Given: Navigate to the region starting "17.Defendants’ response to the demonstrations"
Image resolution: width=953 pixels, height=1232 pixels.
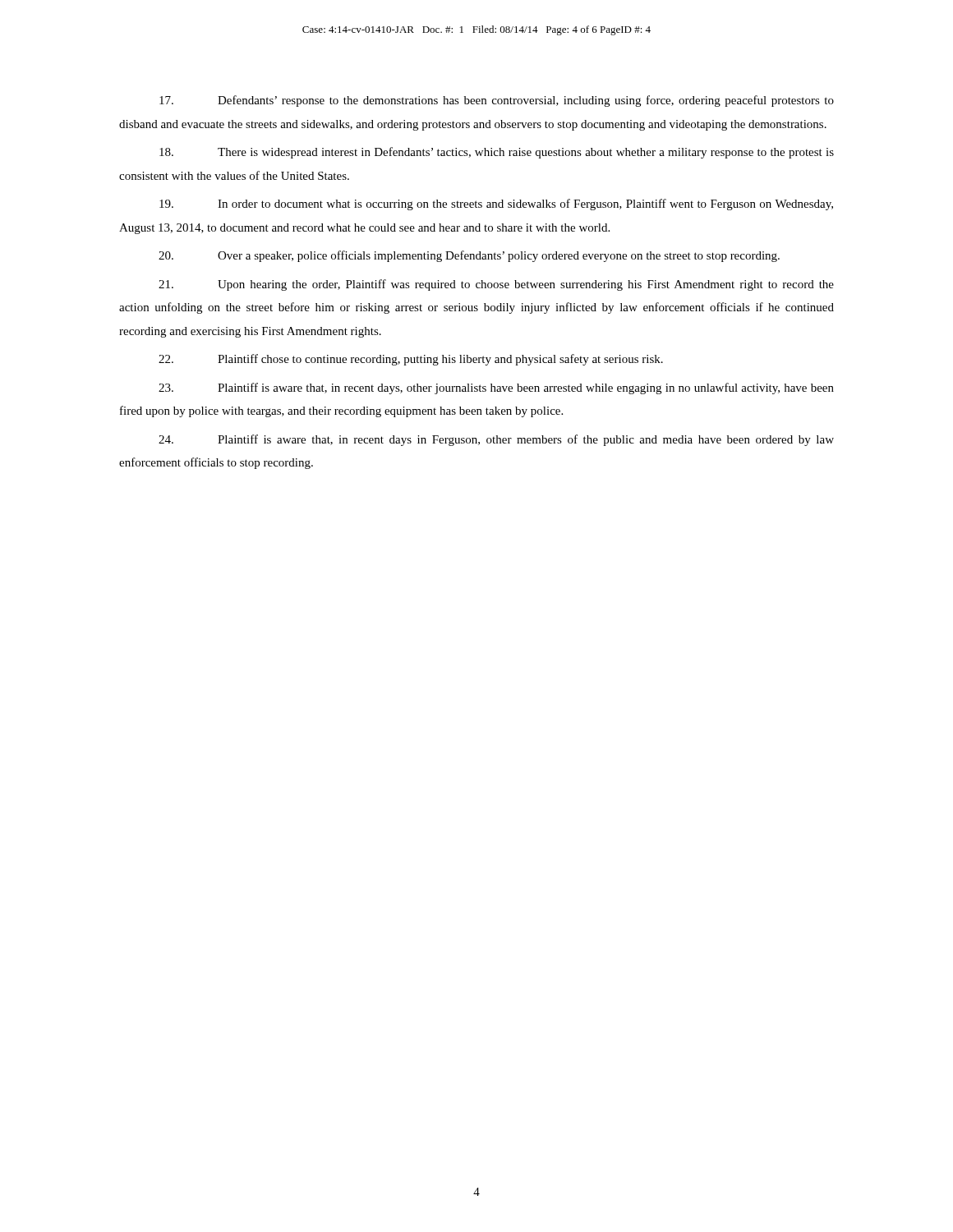Looking at the screenshot, I should (x=476, y=109).
